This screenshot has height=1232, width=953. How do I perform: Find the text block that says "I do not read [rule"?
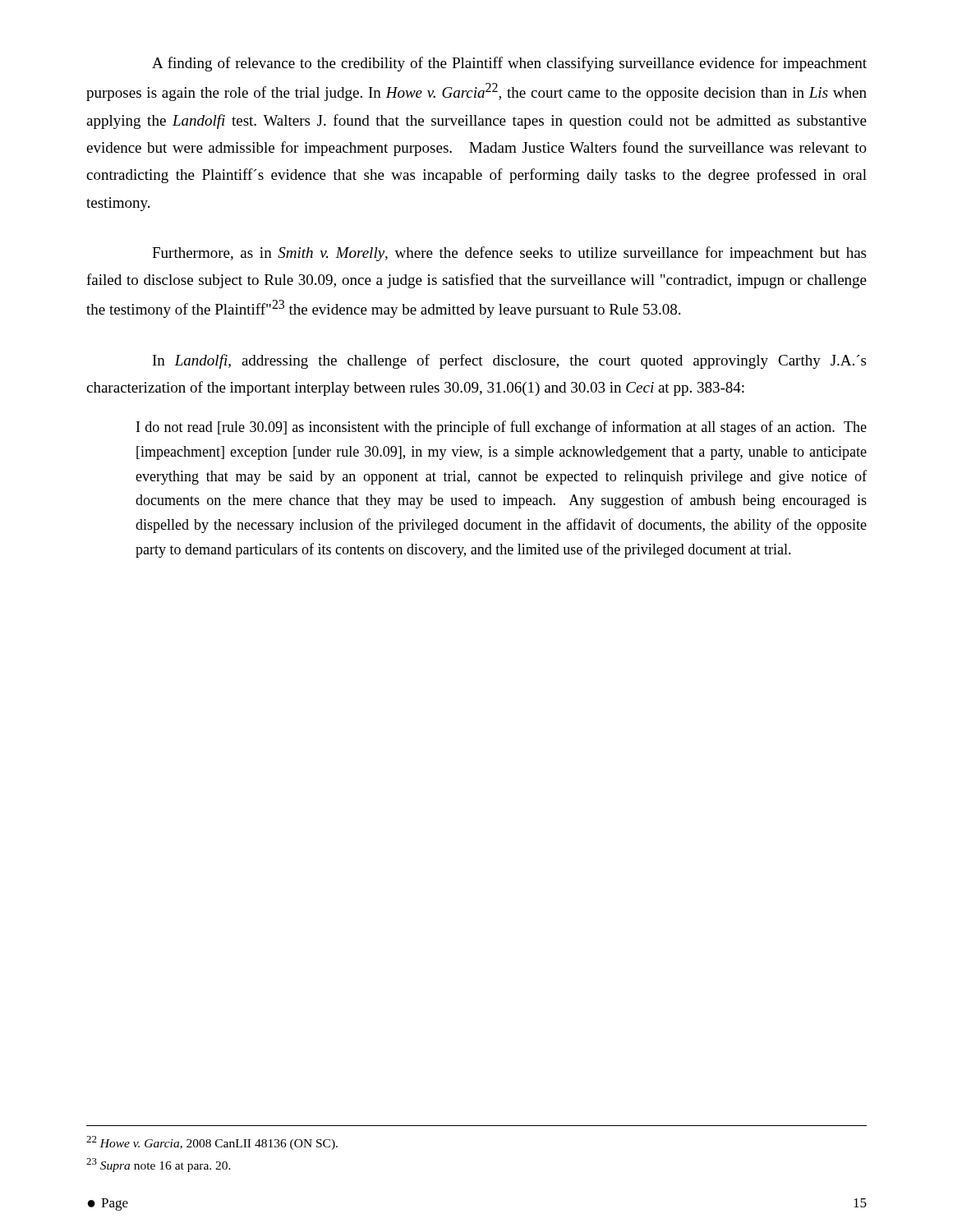501,488
